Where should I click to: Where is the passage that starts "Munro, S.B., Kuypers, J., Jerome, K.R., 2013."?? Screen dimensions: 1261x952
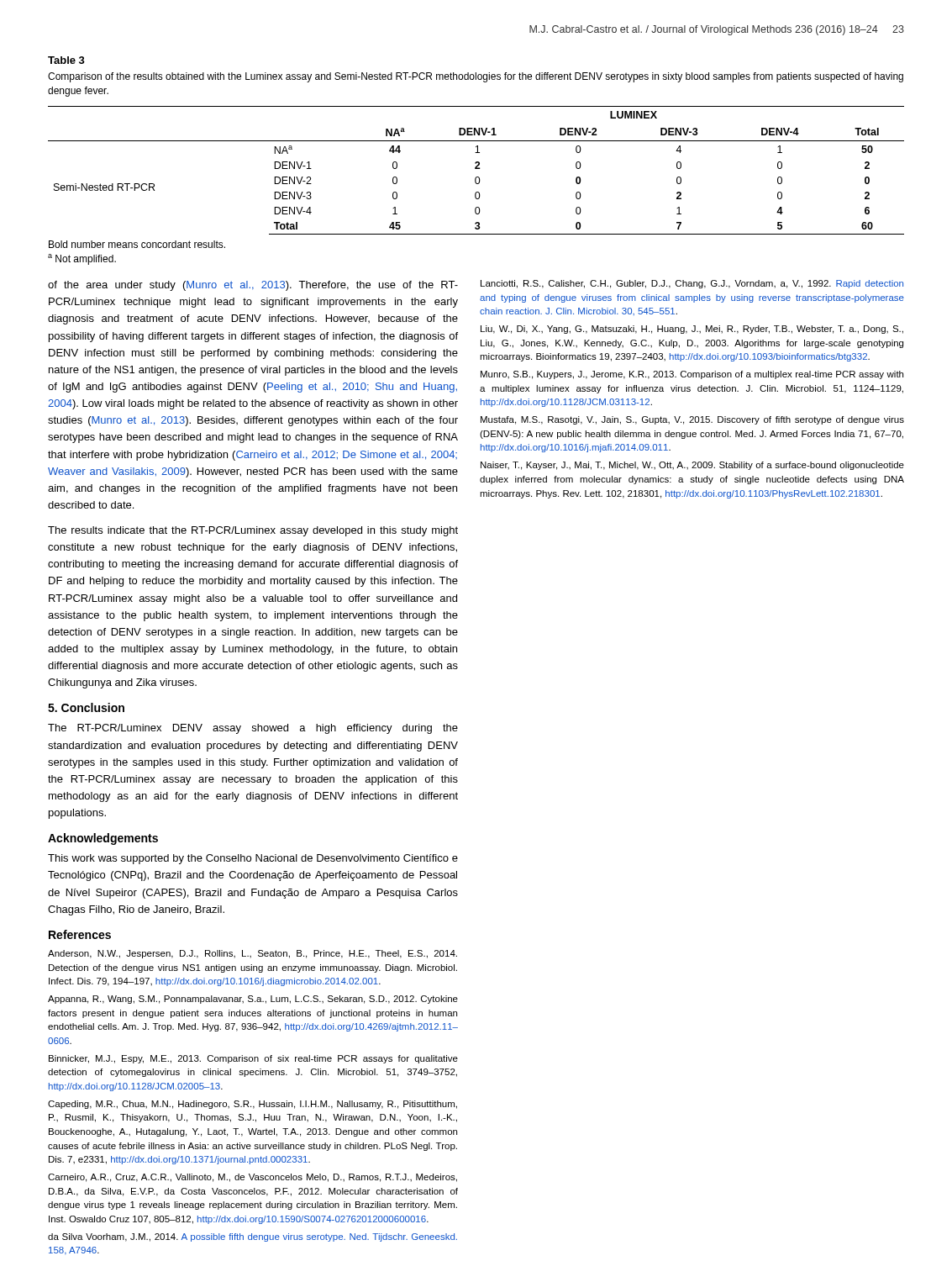coord(692,388)
